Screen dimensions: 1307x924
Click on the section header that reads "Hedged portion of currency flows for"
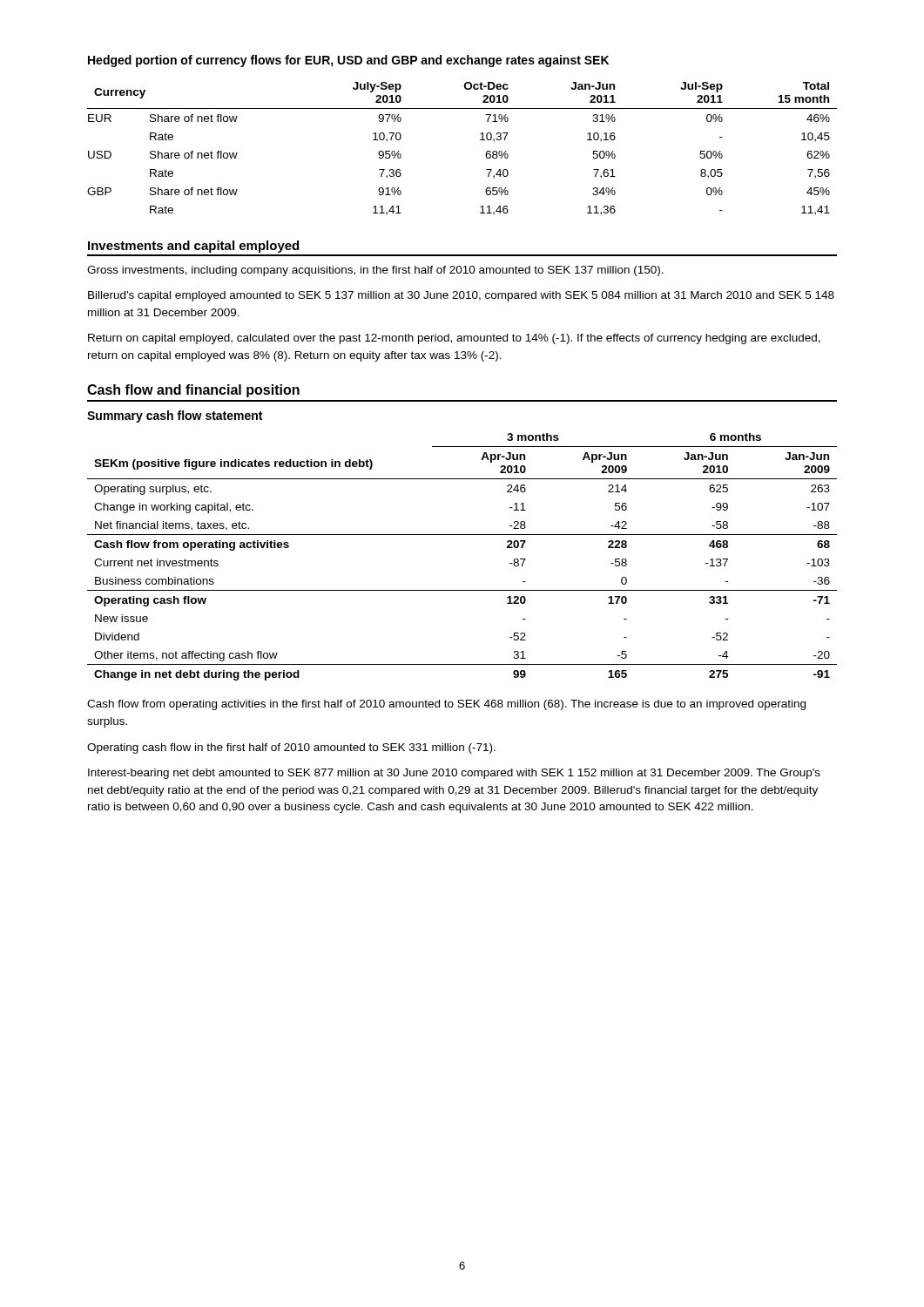point(348,60)
